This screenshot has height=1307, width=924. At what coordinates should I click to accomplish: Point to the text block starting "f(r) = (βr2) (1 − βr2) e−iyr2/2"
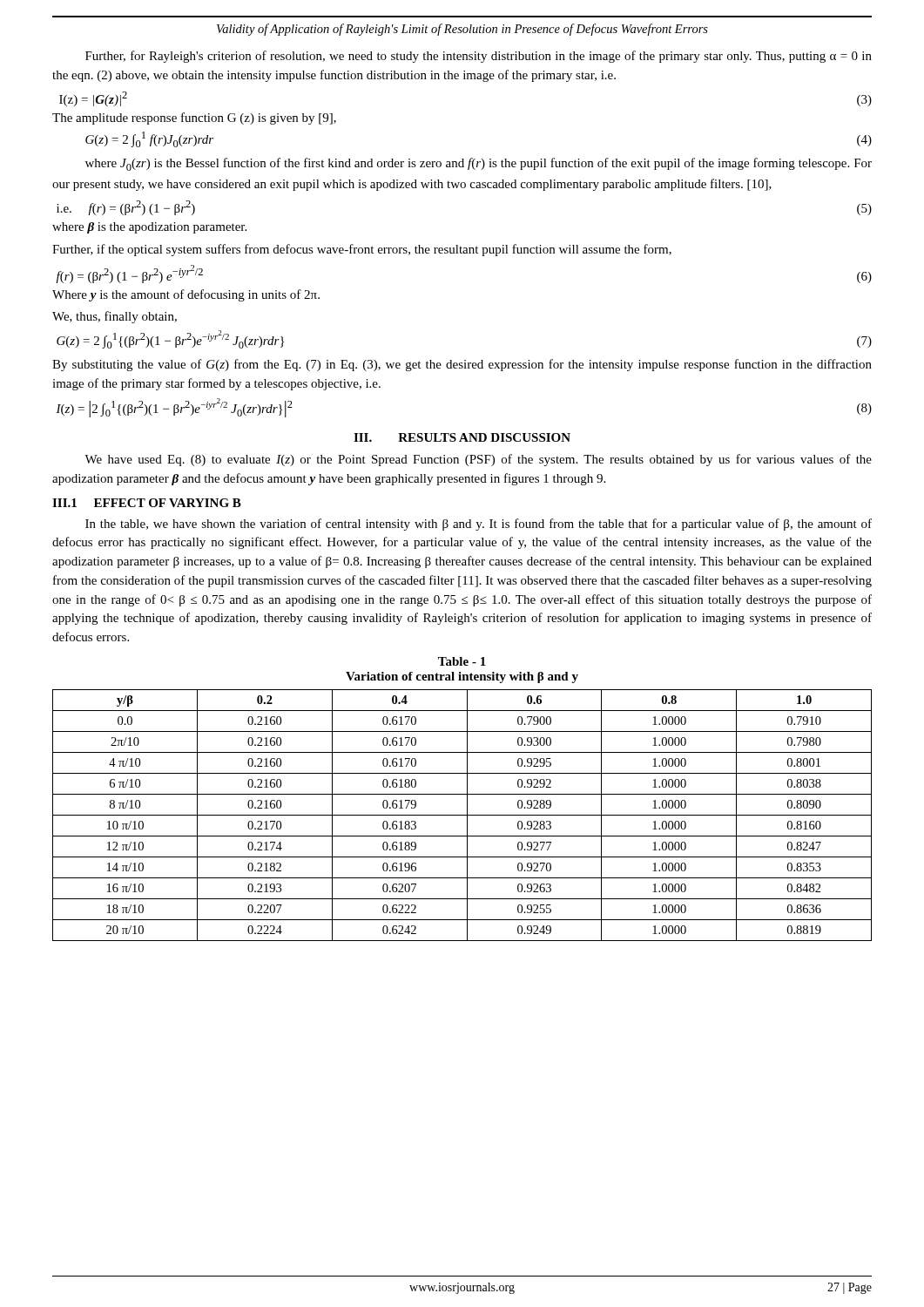(x=124, y=274)
